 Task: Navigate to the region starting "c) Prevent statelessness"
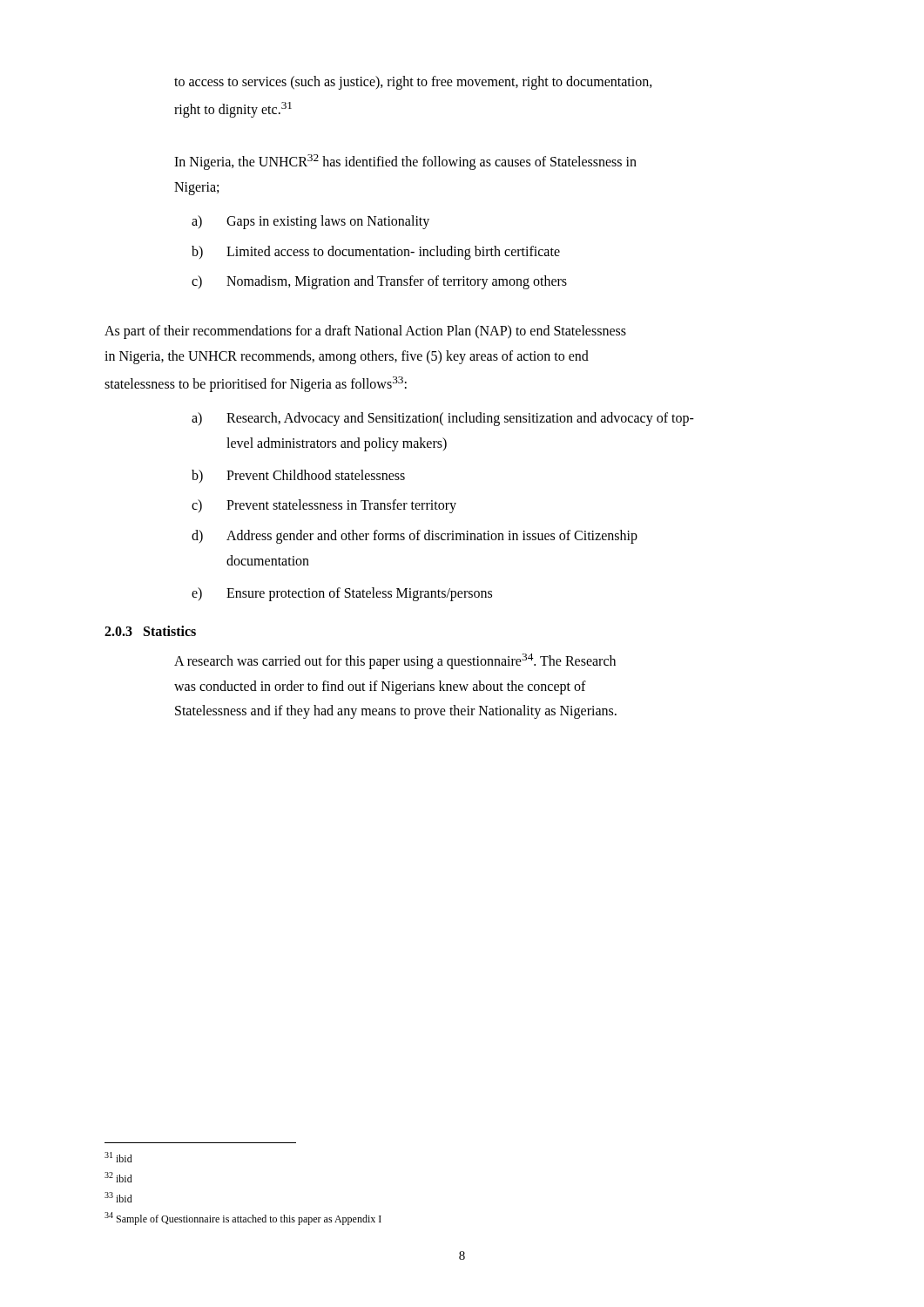tap(324, 506)
